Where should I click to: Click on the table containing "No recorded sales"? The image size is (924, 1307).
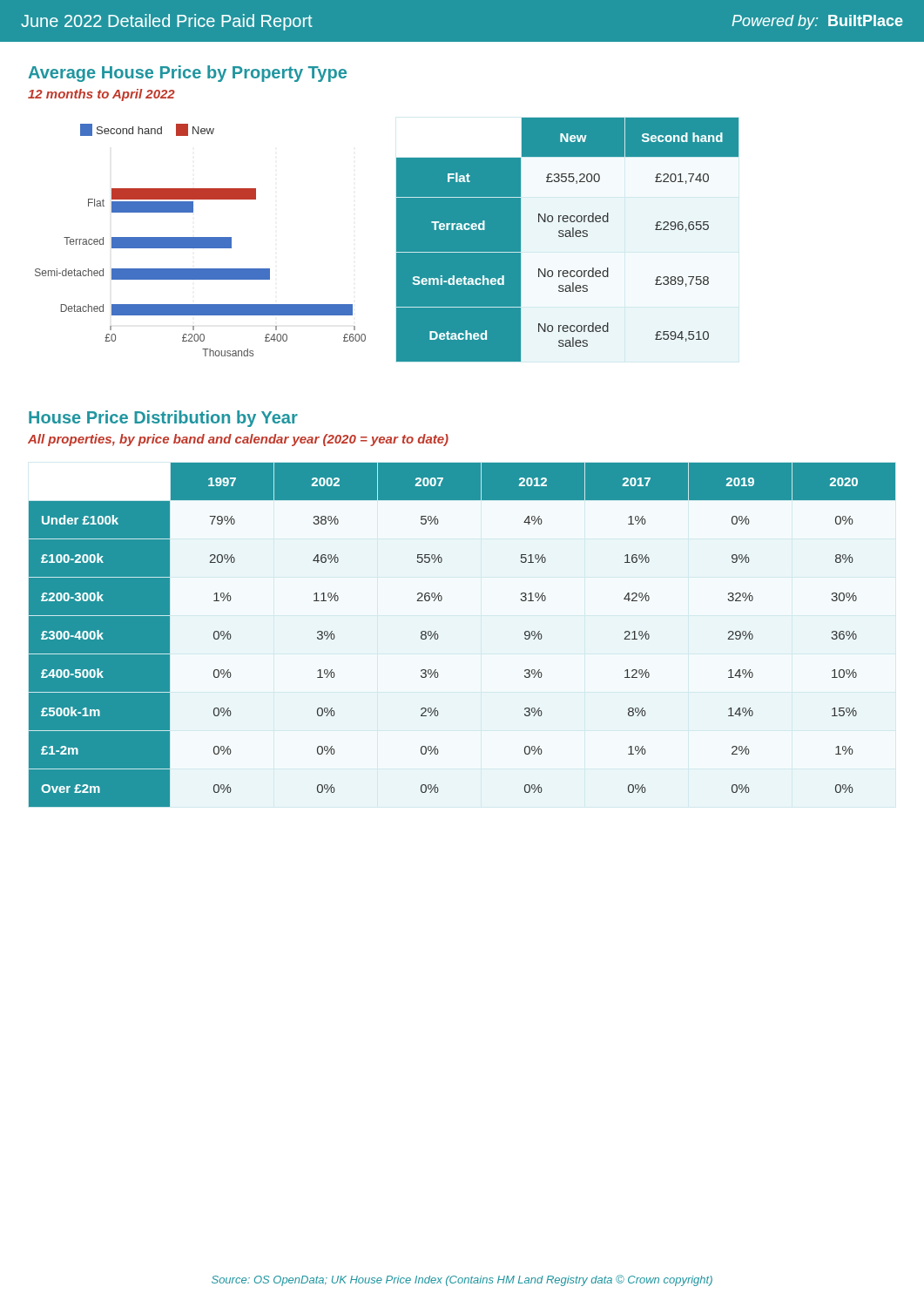(x=646, y=240)
